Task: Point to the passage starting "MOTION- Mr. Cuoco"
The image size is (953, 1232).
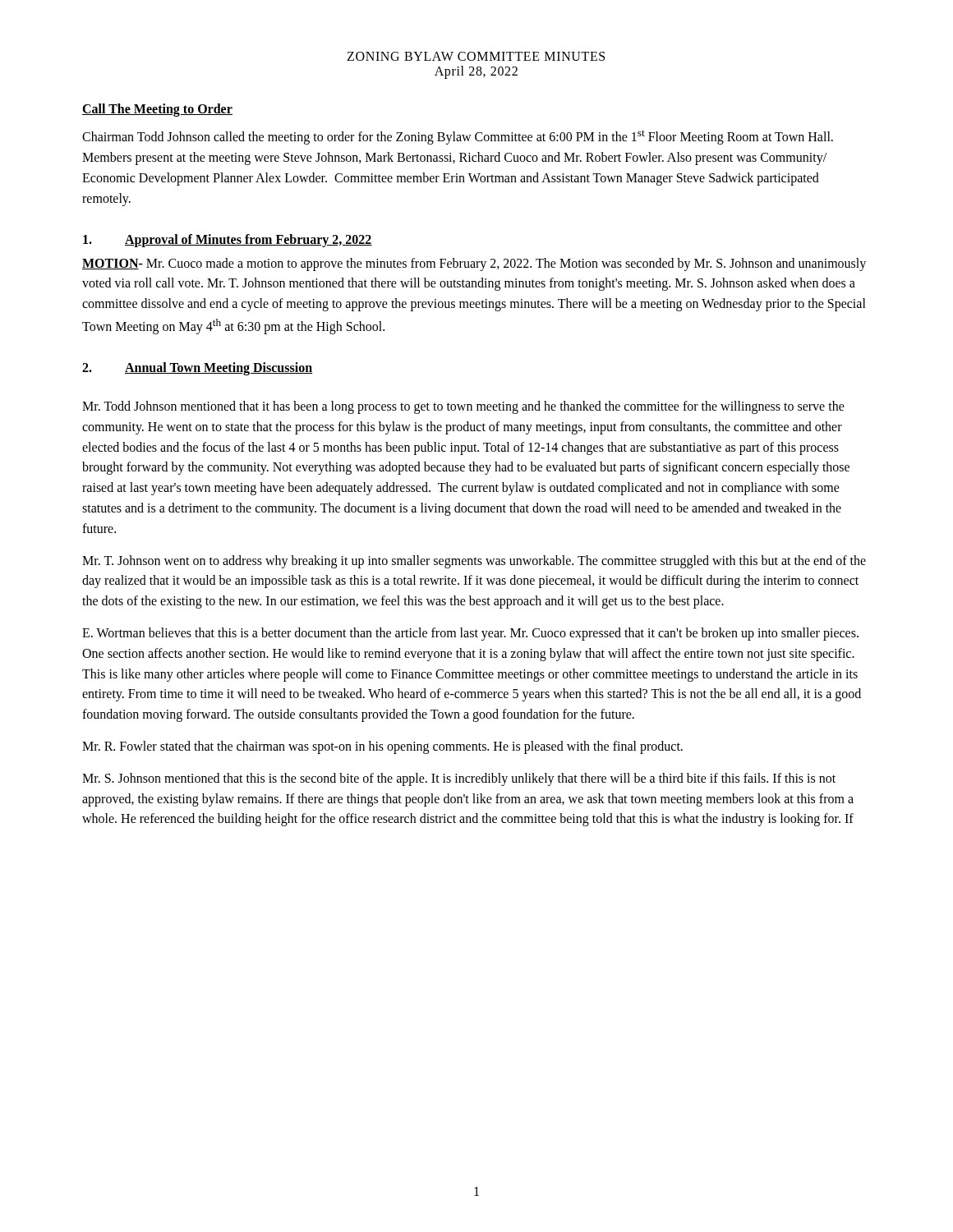Action: click(474, 295)
